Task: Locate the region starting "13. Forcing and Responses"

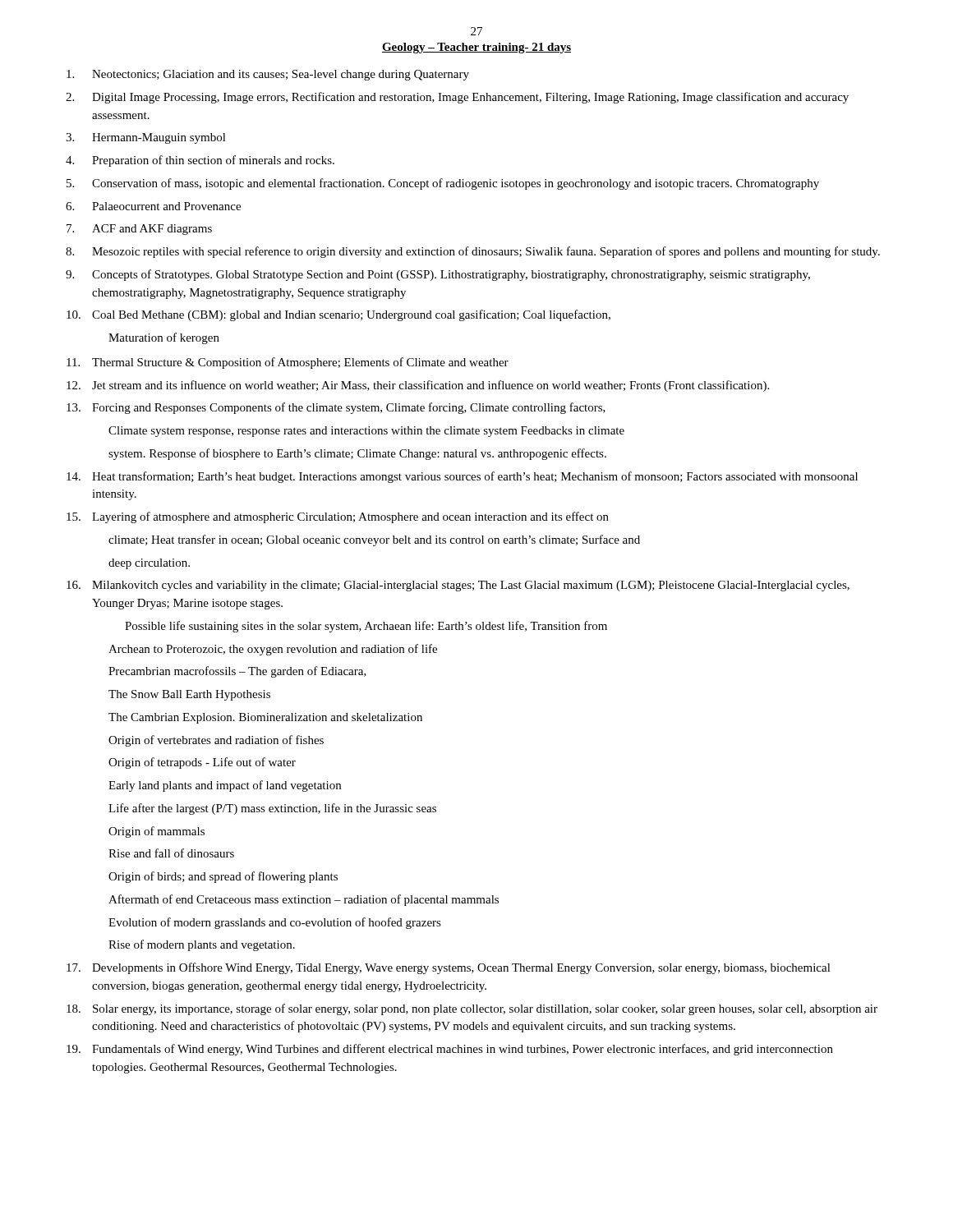Action: [x=476, y=431]
